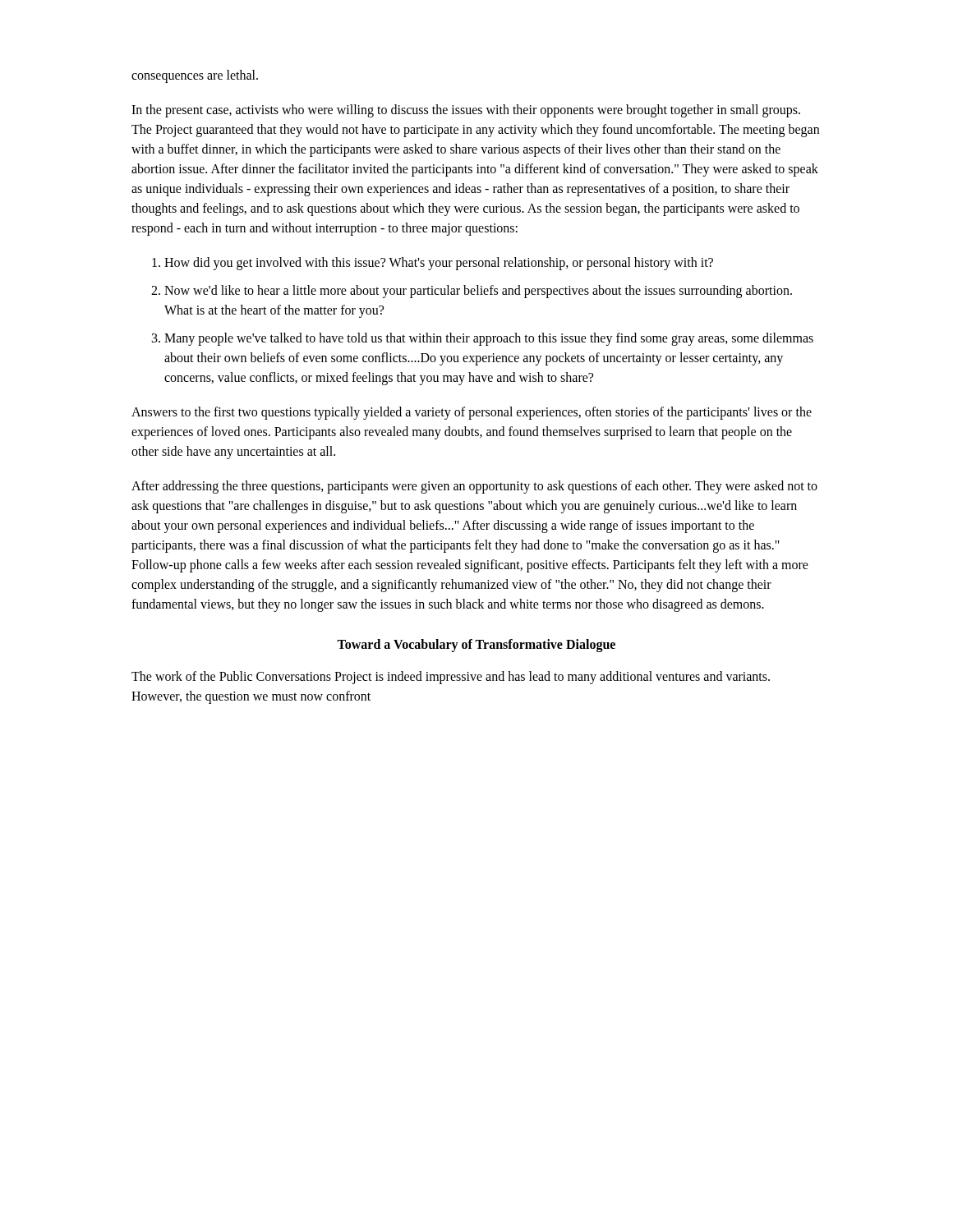The width and height of the screenshot is (953, 1232).
Task: Locate the text block with the text "The work of the"
Action: tap(451, 686)
